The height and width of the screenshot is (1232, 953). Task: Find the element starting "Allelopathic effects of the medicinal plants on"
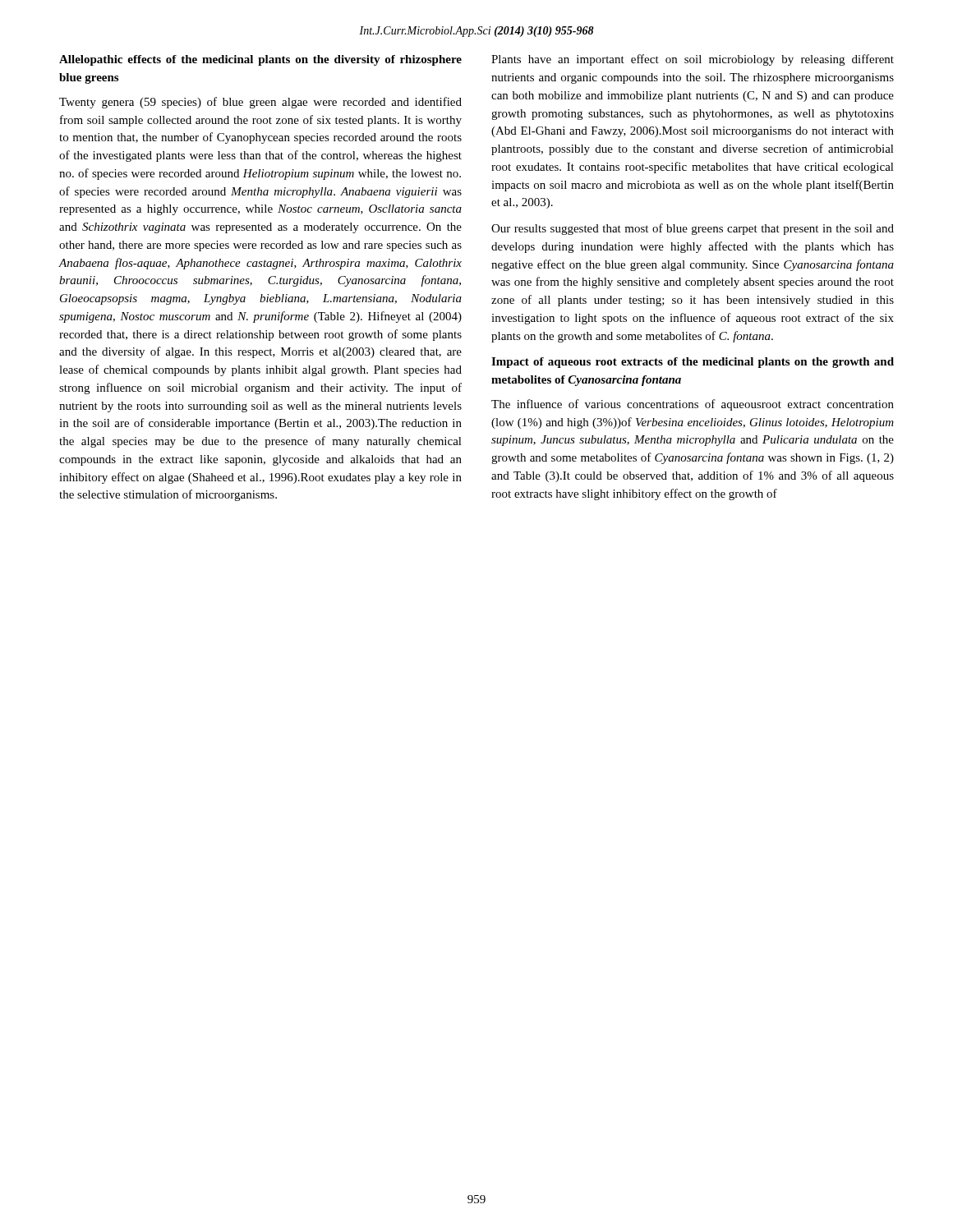click(260, 68)
